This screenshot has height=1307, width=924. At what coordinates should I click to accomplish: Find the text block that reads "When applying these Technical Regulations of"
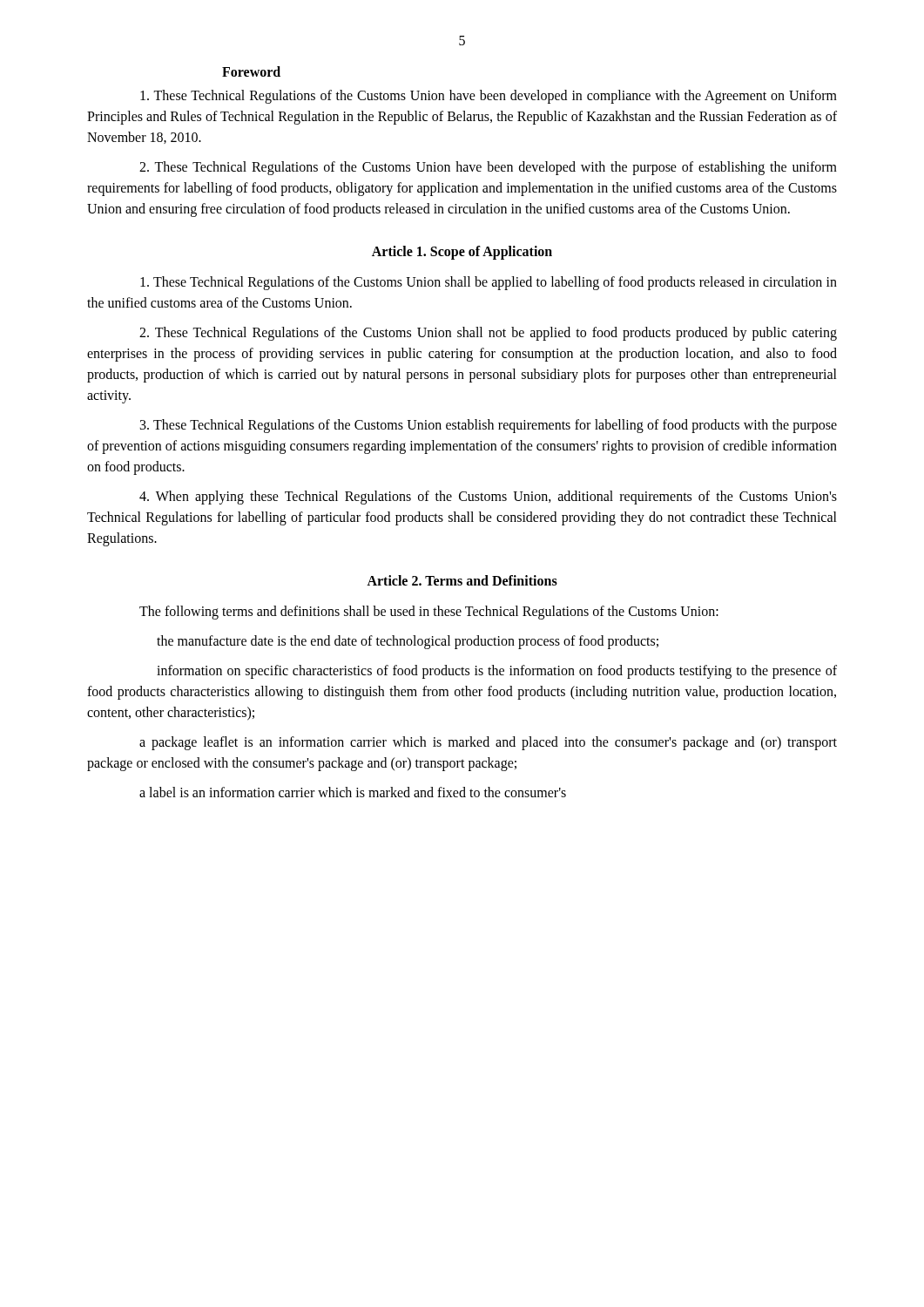[x=462, y=518]
